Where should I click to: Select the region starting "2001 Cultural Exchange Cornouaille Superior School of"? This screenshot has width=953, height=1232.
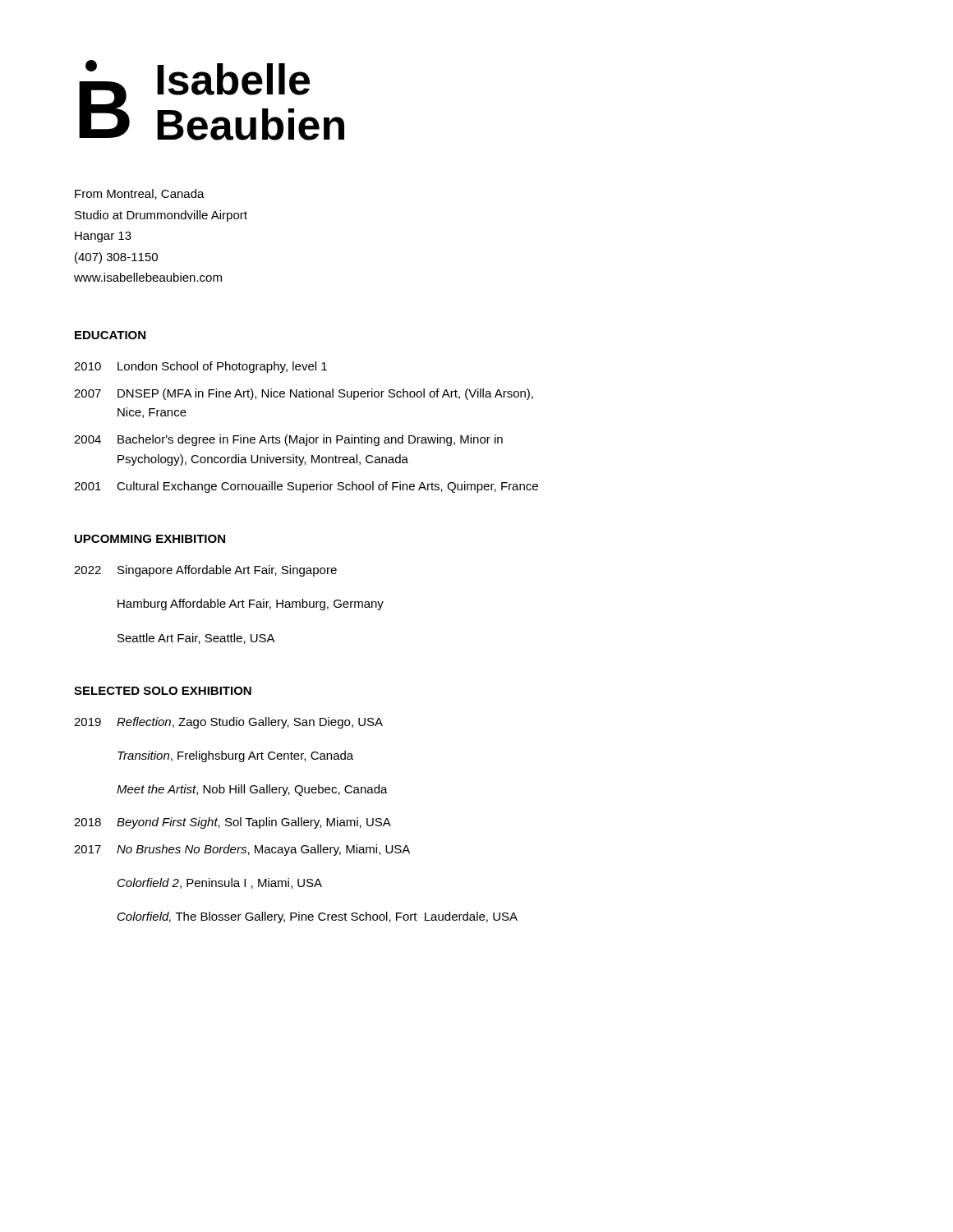[x=476, y=486]
